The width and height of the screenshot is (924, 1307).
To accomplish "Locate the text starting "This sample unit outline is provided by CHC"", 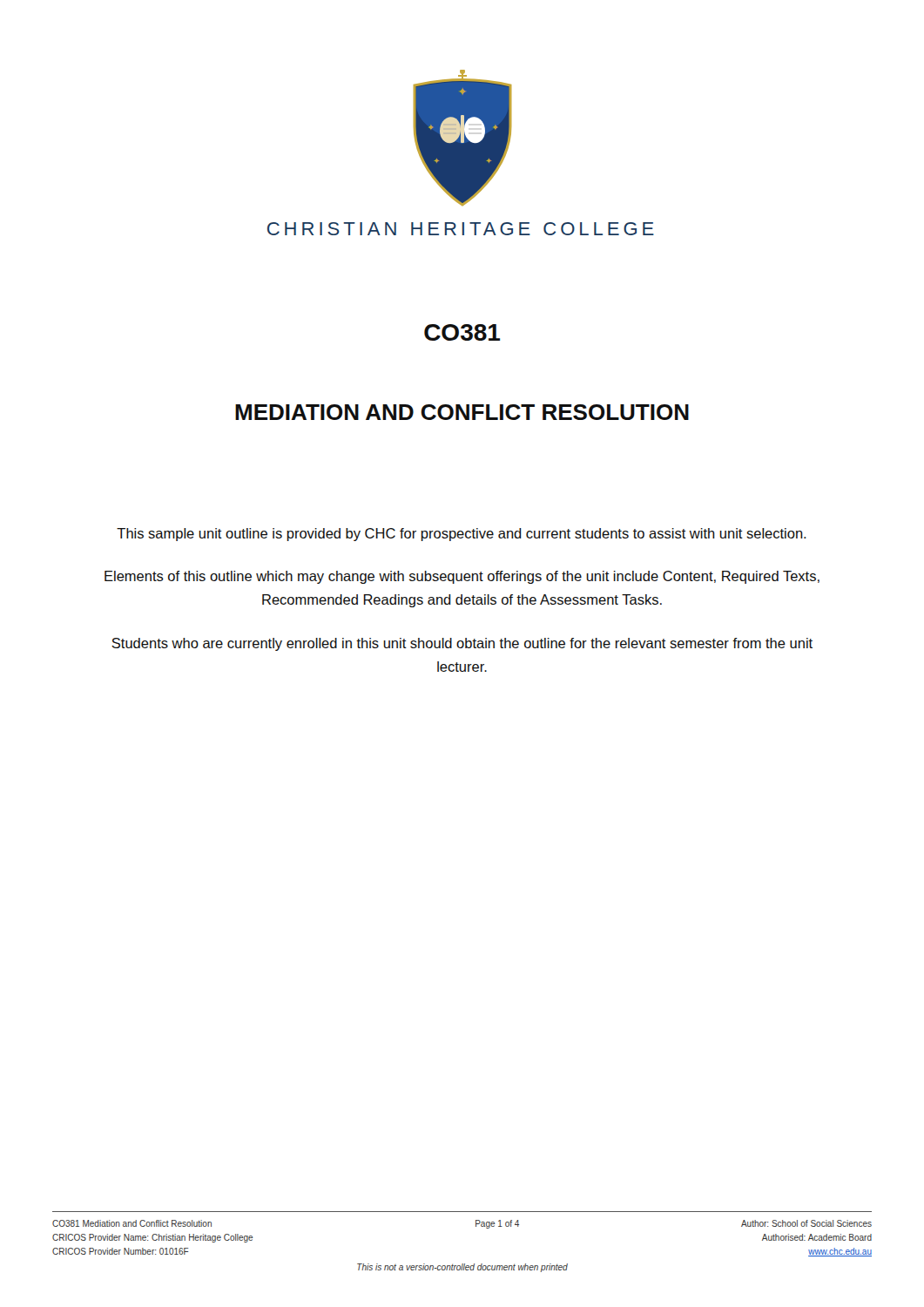I will tap(462, 534).
